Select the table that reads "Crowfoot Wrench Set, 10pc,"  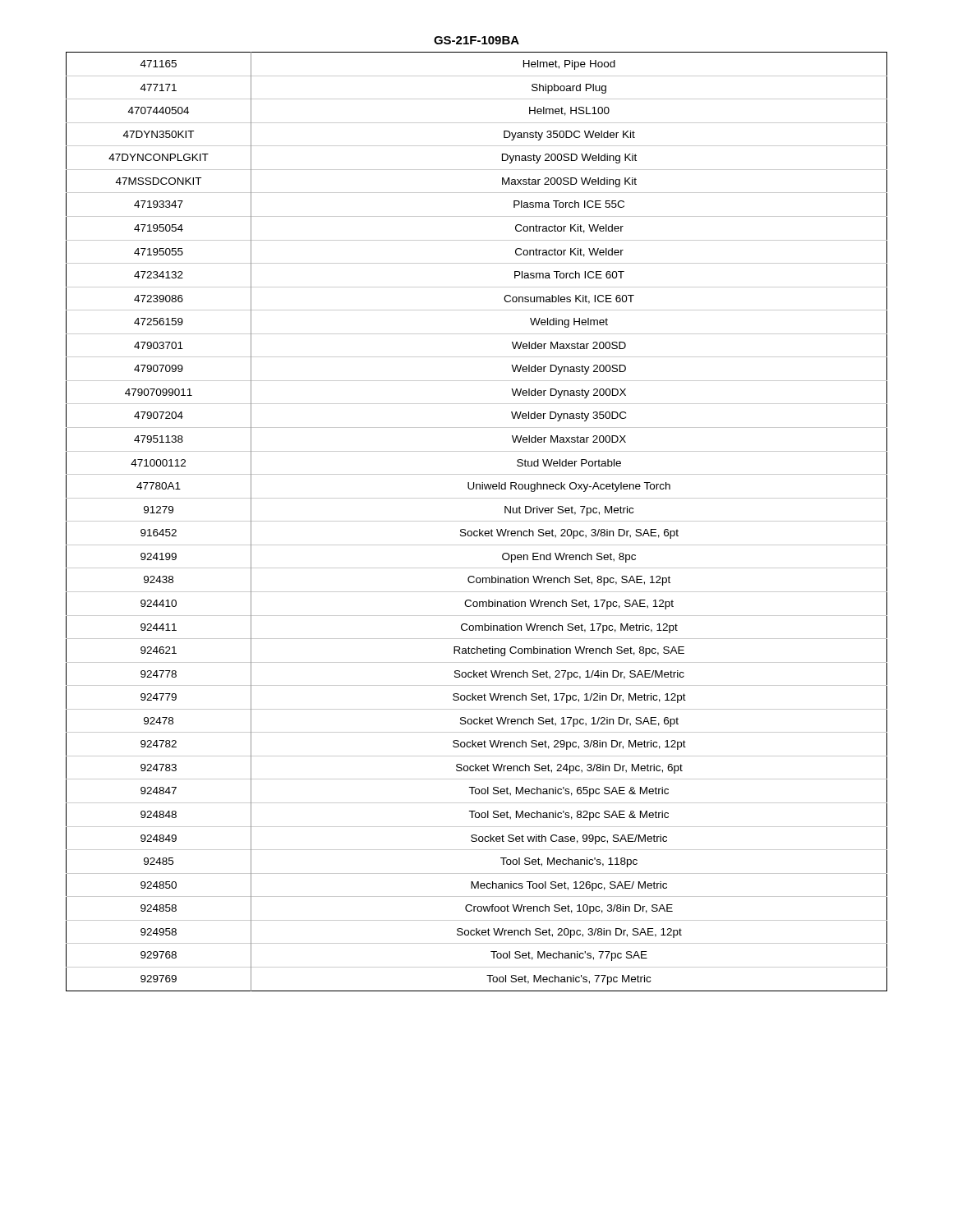476,521
